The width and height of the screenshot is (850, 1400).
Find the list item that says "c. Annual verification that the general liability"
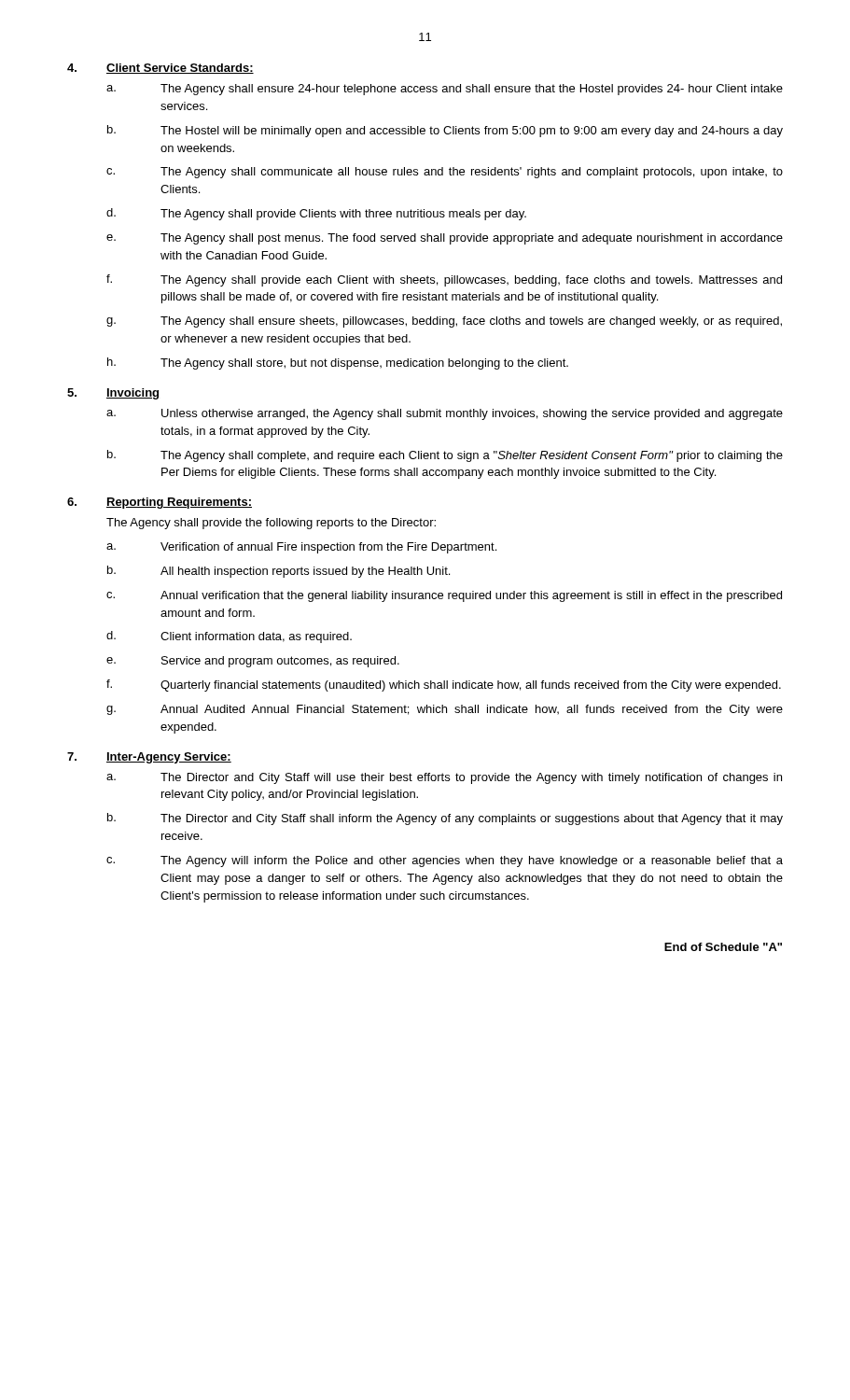[x=445, y=604]
